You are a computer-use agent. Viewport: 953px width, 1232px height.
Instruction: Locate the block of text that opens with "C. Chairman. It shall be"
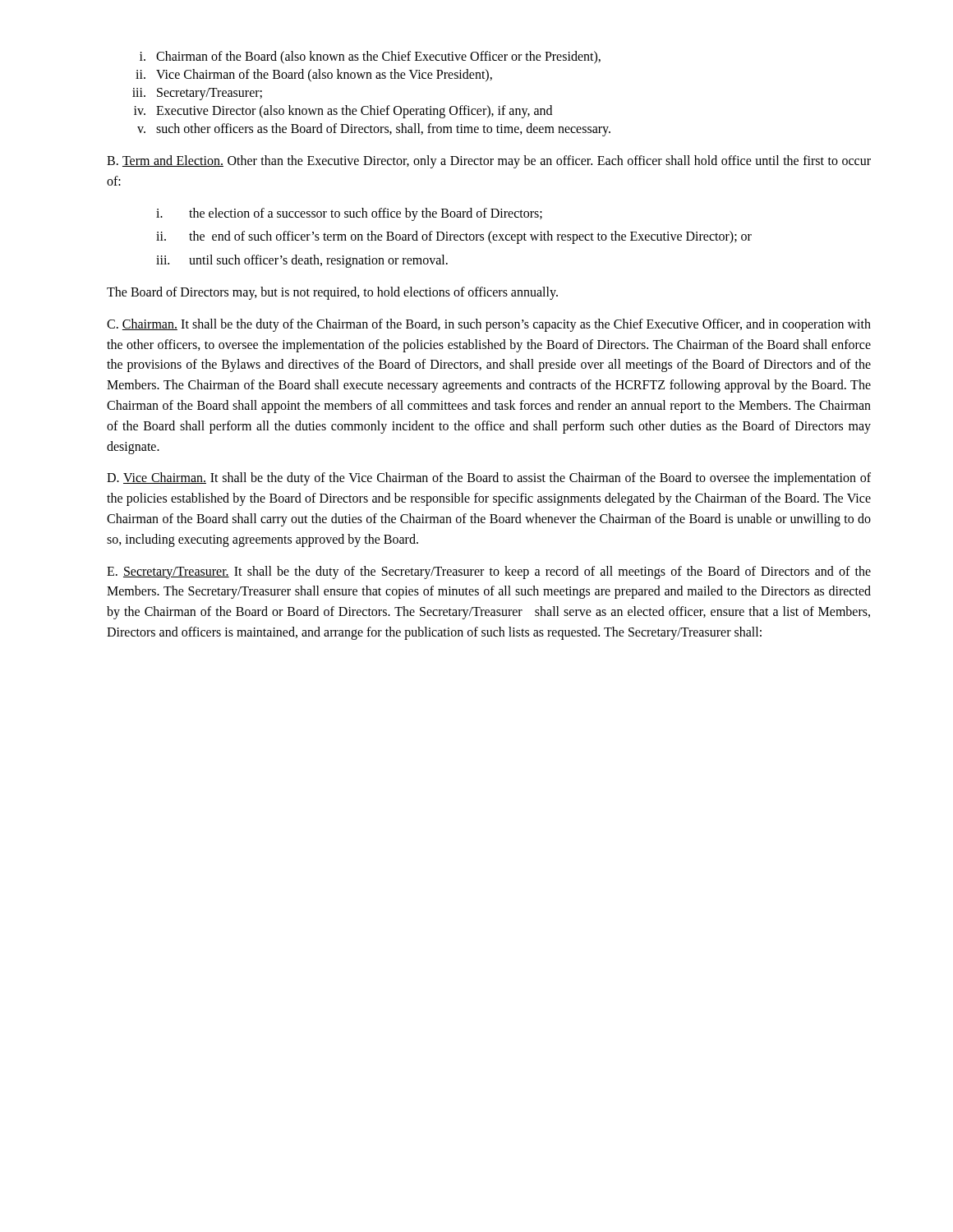[x=489, y=385]
